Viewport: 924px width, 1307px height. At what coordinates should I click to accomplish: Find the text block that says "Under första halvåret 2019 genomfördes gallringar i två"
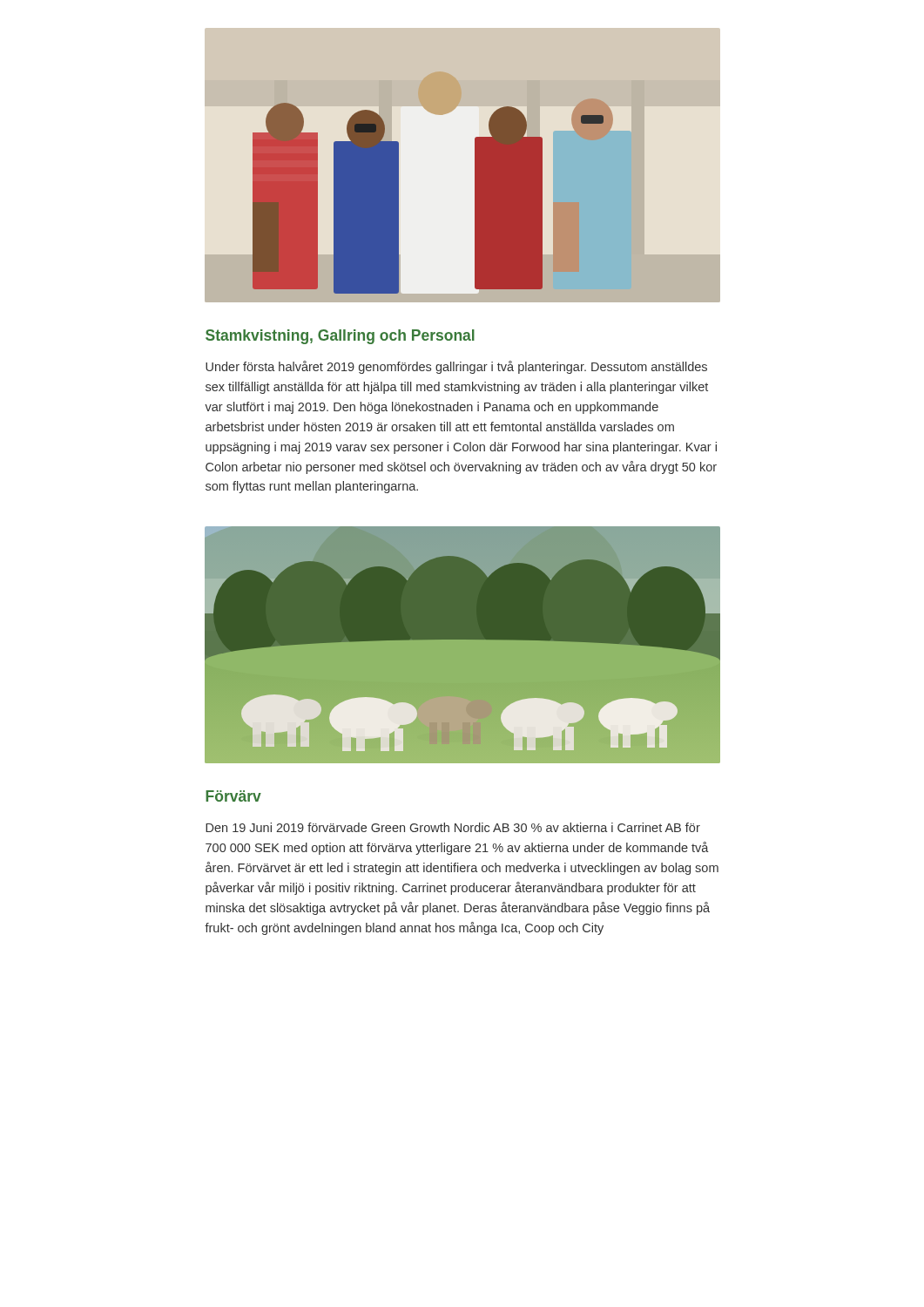click(x=462, y=427)
